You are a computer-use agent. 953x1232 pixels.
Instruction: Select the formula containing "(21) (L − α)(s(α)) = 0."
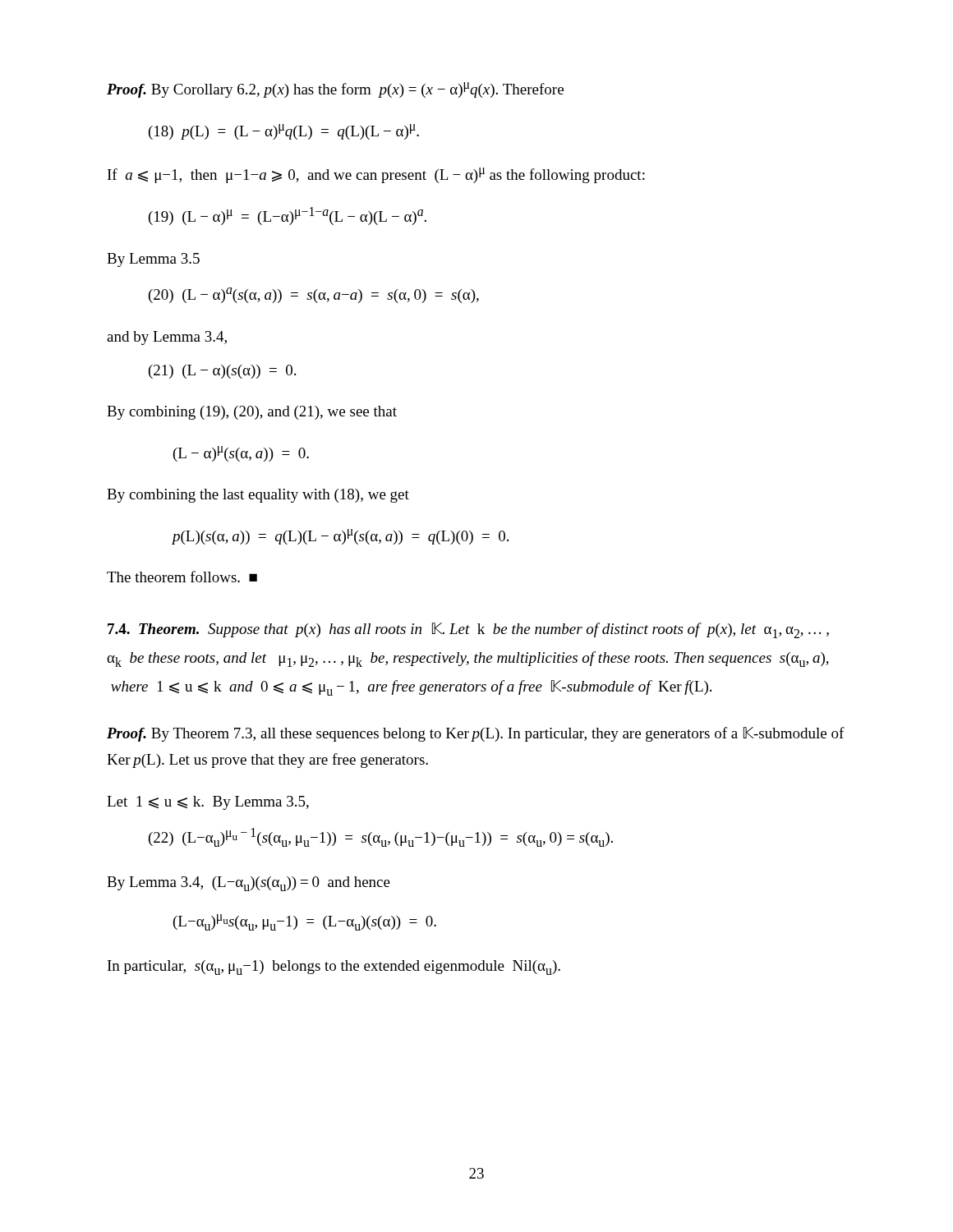pyautogui.click(x=222, y=370)
